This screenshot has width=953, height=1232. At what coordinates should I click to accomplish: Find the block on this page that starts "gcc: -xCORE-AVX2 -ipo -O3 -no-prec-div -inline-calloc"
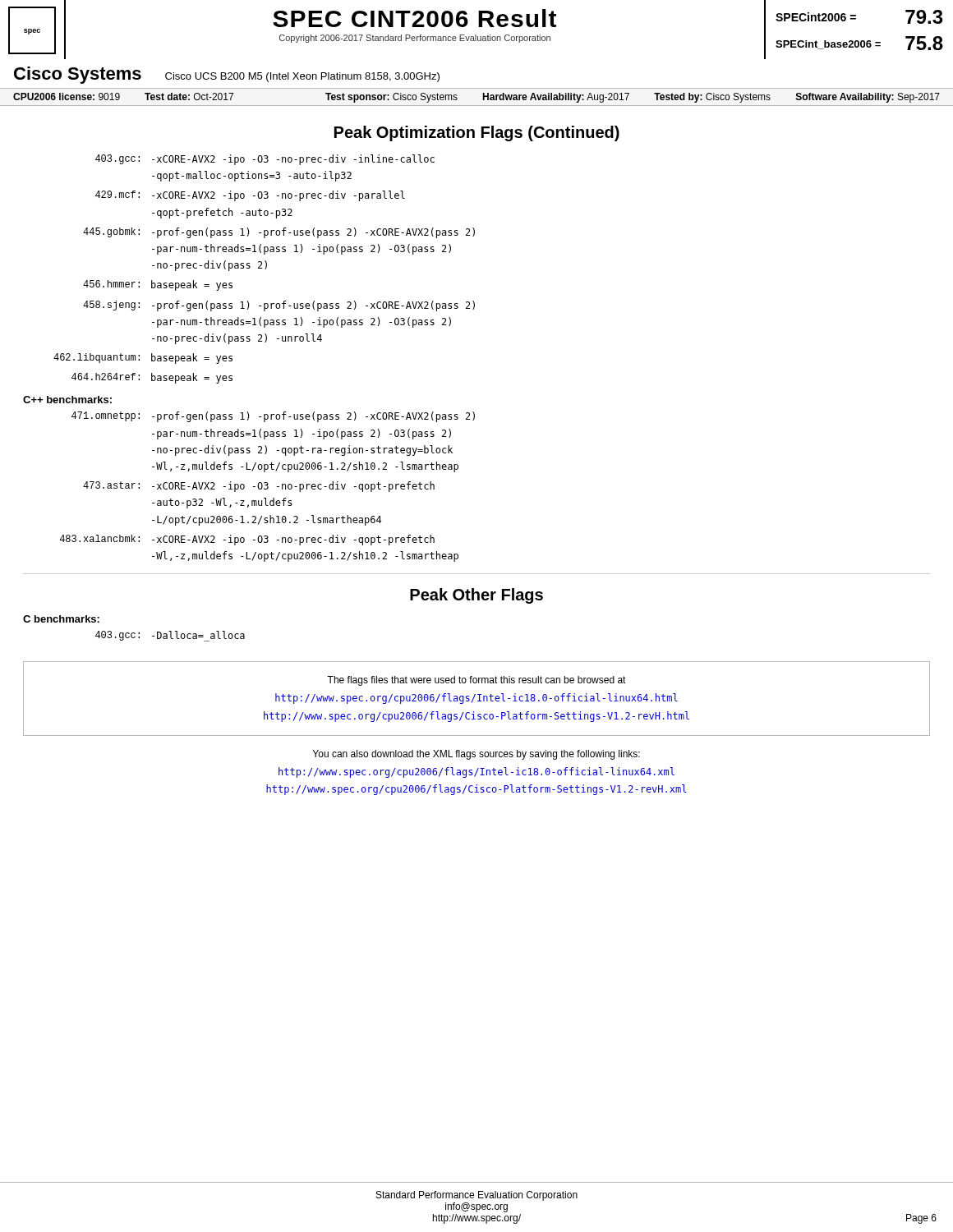pyautogui.click(x=265, y=160)
